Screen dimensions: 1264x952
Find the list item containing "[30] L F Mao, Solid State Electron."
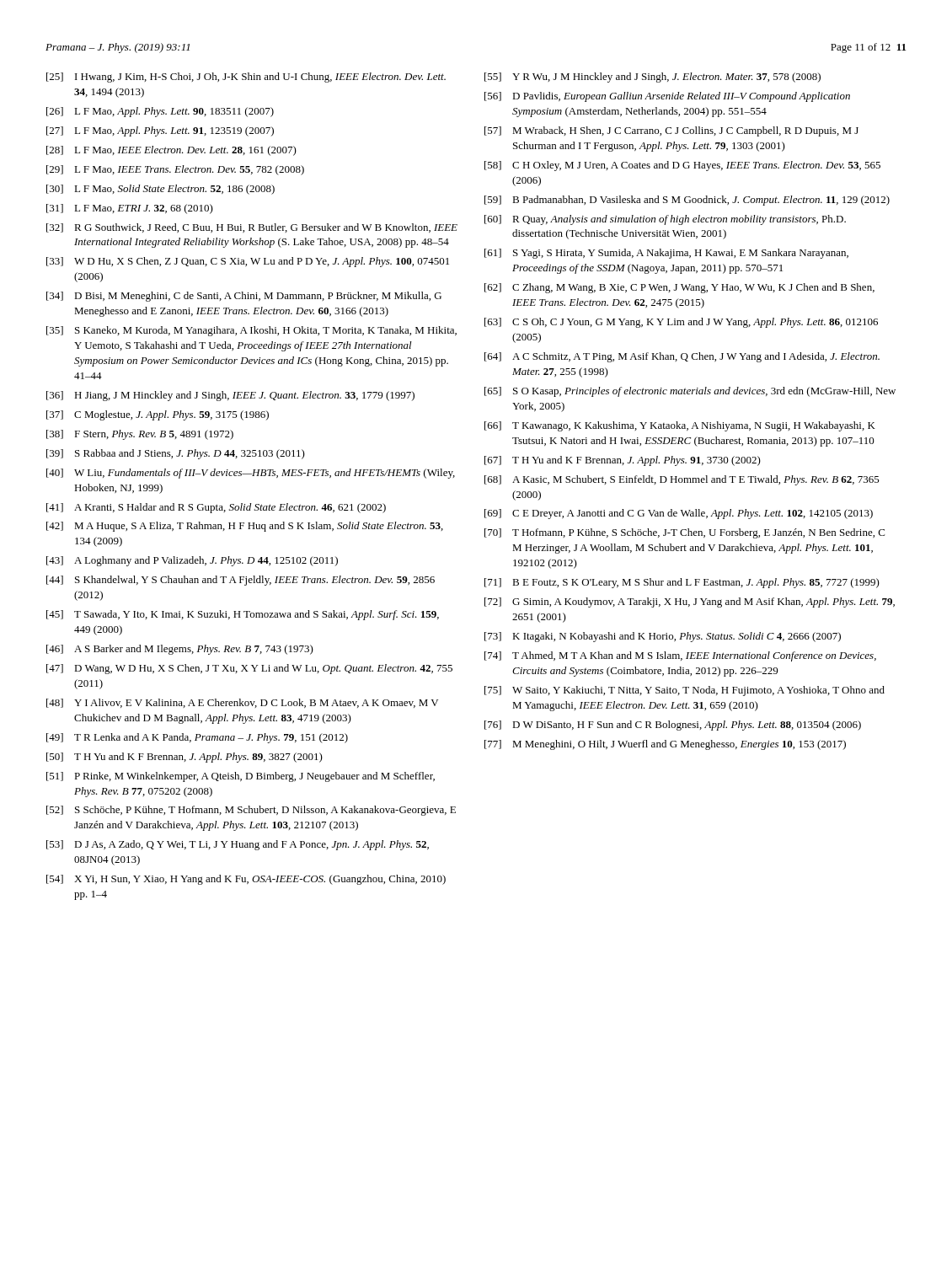tap(160, 188)
